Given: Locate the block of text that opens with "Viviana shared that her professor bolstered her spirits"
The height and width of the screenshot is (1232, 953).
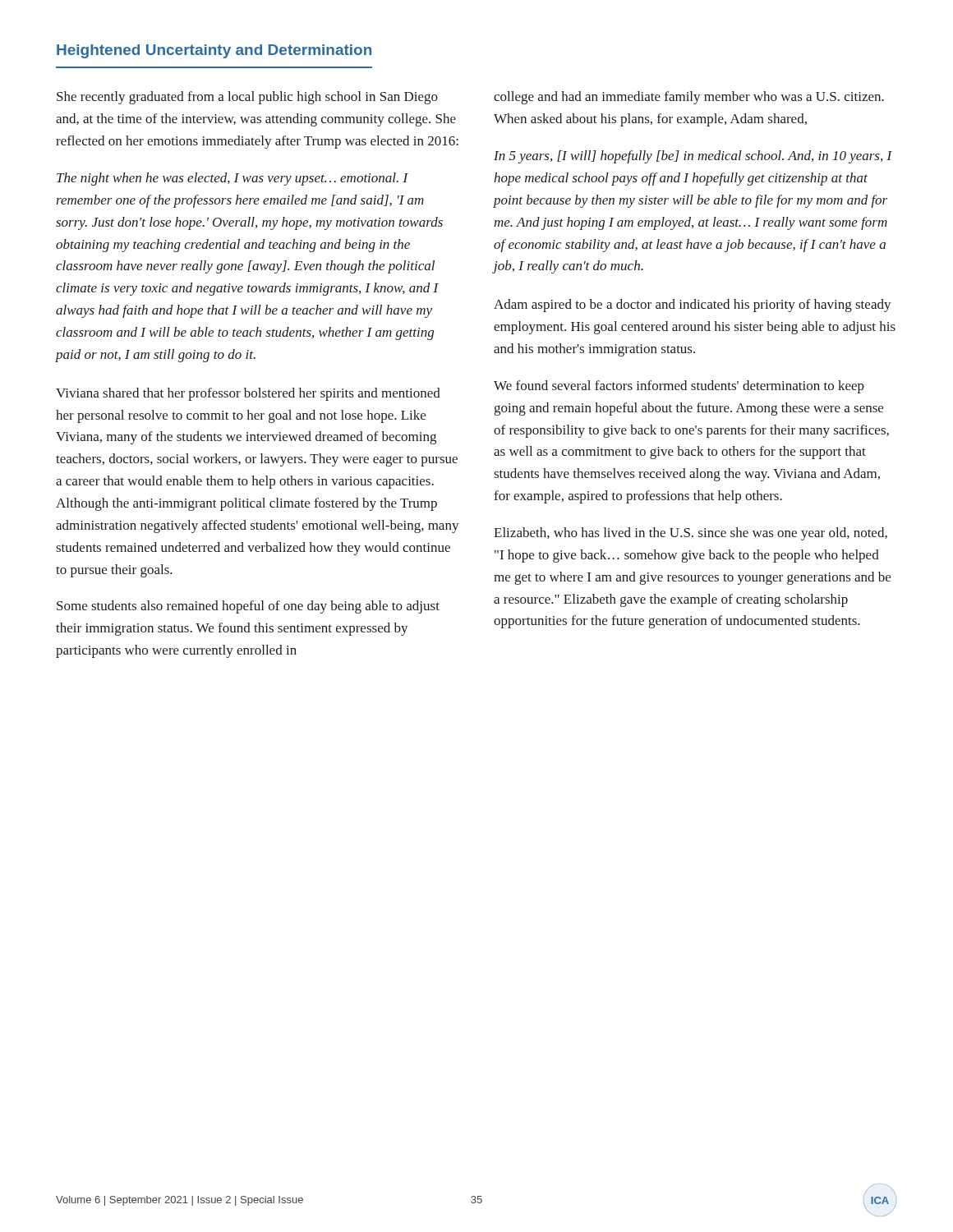Looking at the screenshot, I should [257, 481].
